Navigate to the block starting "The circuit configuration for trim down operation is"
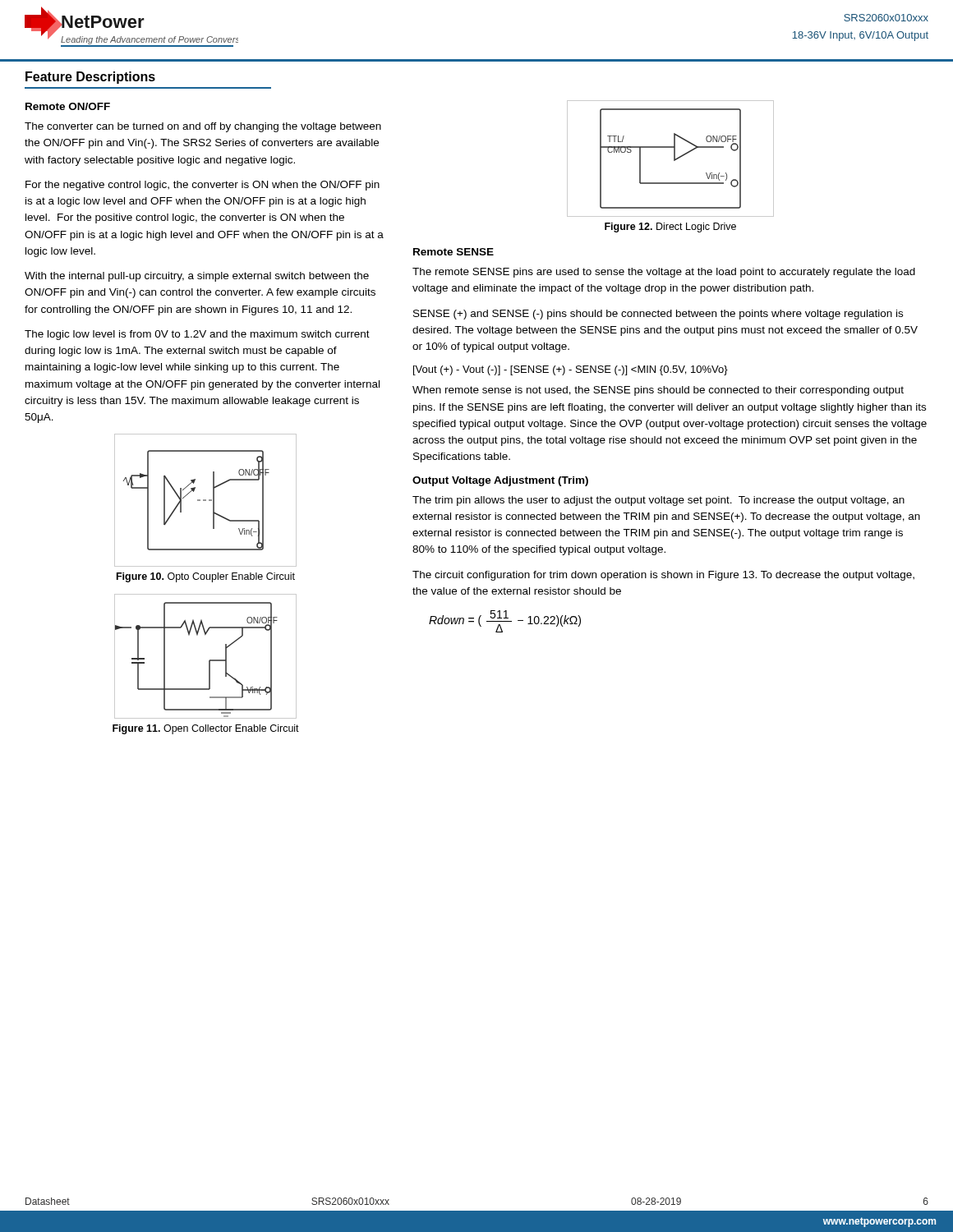Screen dimensions: 1232x953 click(x=670, y=583)
